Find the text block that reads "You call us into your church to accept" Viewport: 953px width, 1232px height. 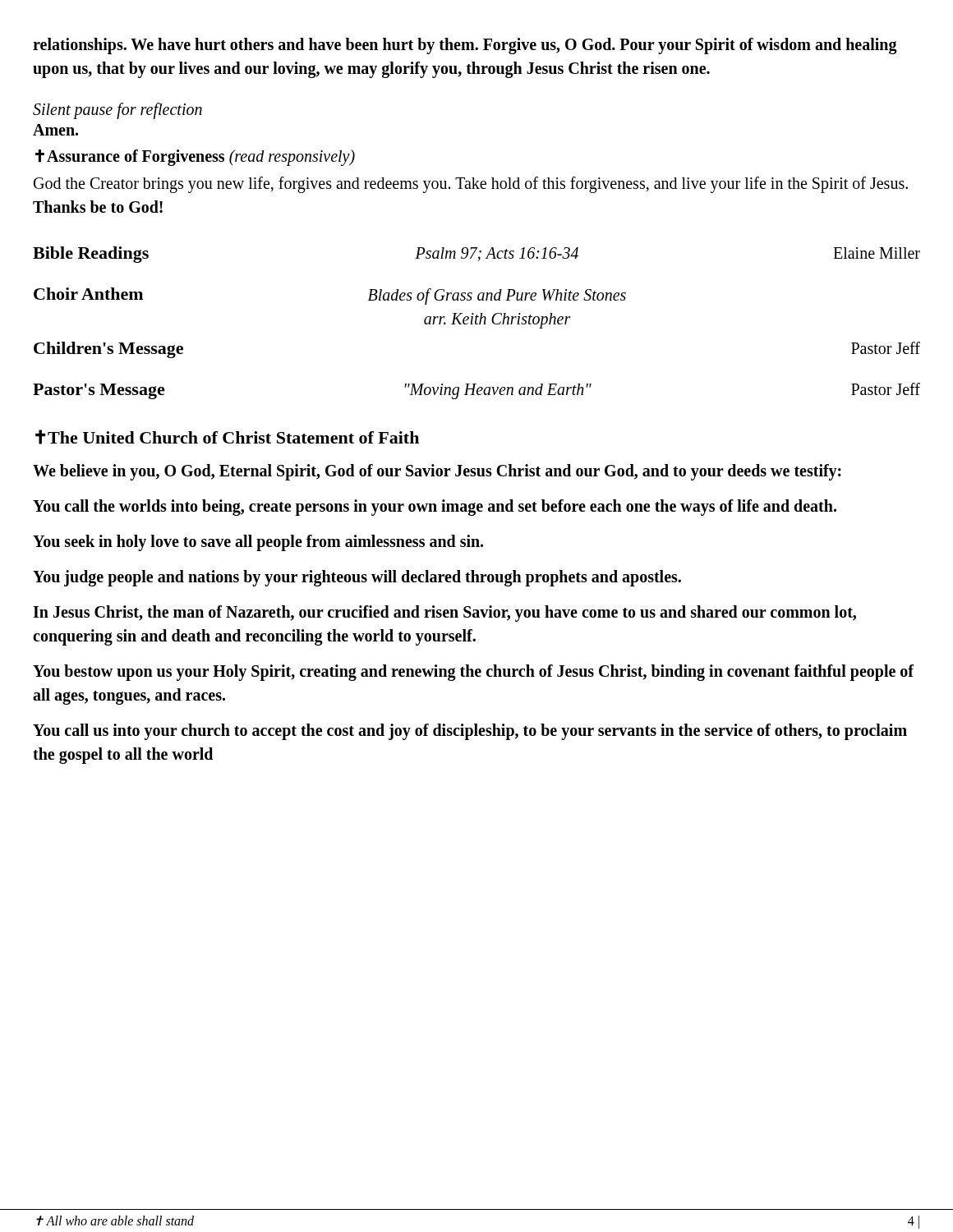click(x=470, y=742)
